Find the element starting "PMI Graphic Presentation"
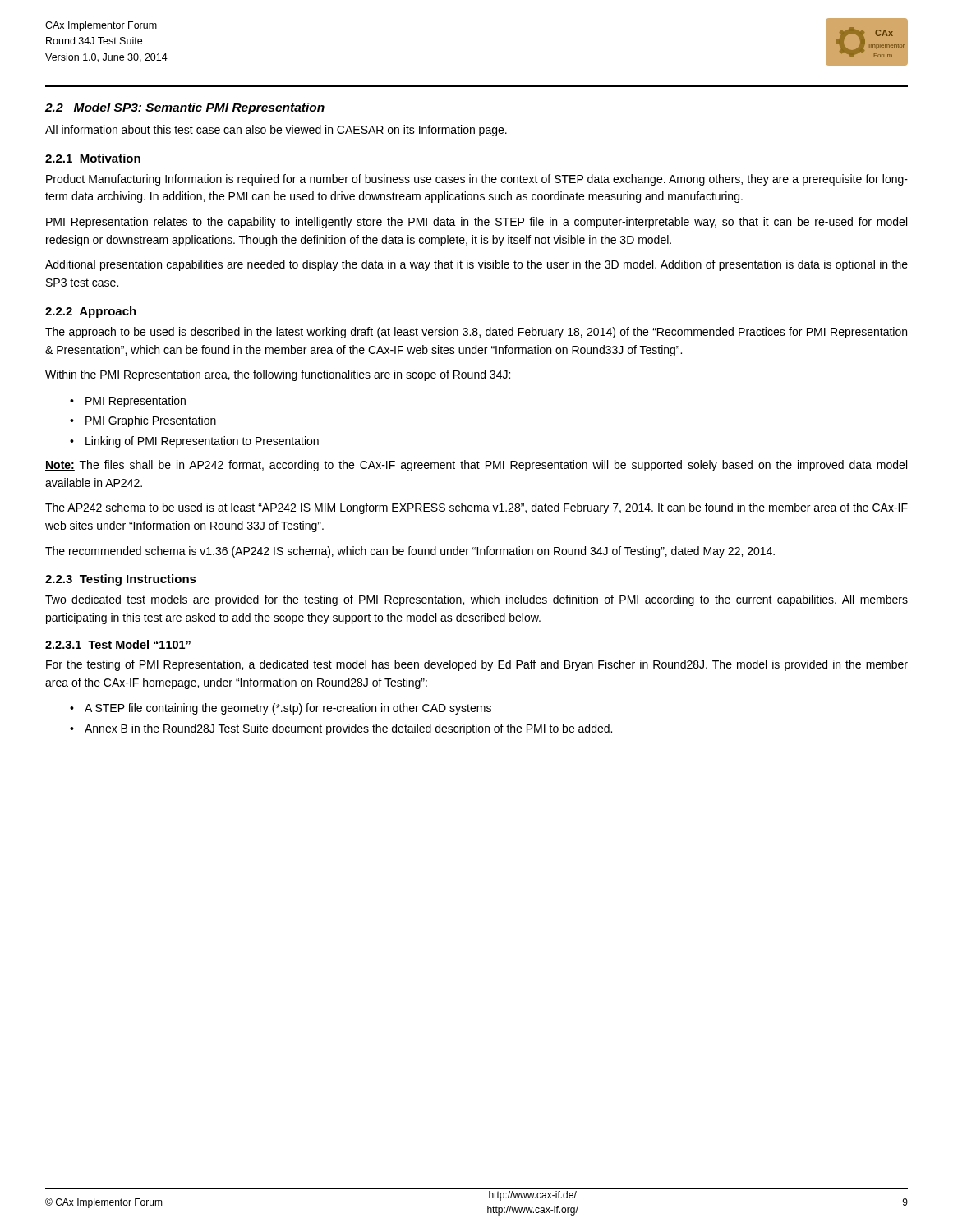 coord(150,421)
